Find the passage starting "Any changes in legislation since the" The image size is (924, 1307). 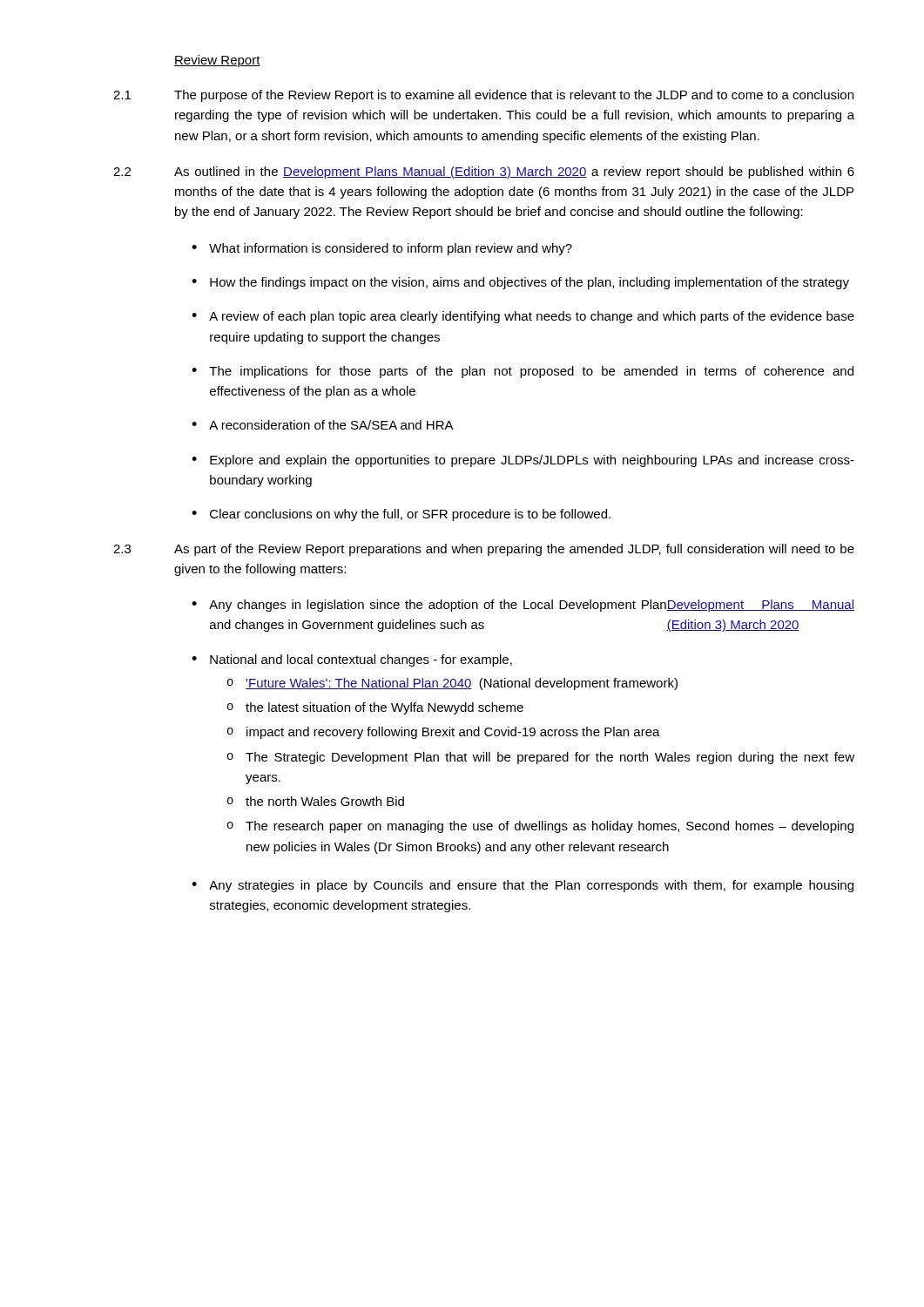pyautogui.click(x=523, y=615)
